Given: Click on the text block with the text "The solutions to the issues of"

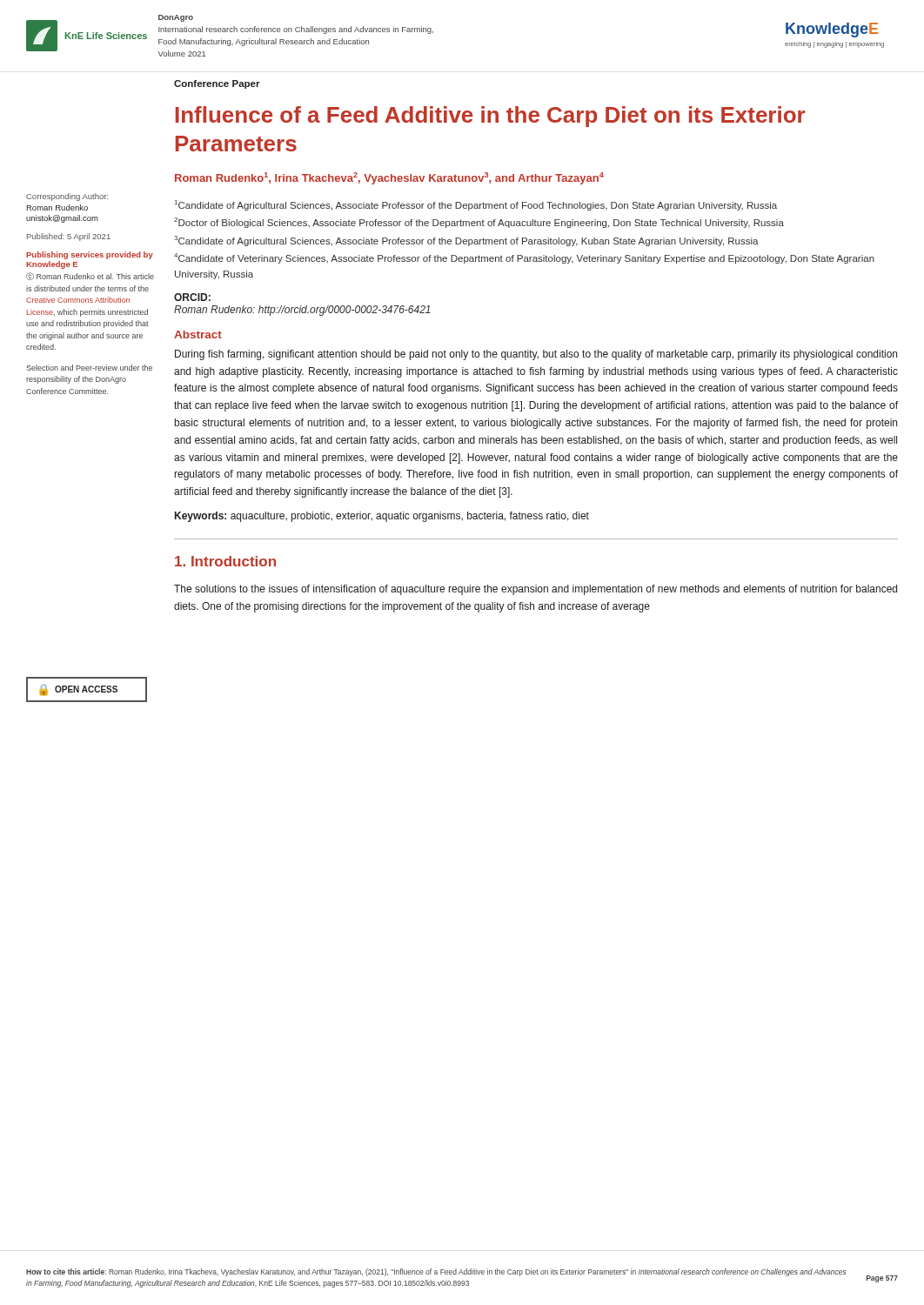Looking at the screenshot, I should pyautogui.click(x=536, y=598).
